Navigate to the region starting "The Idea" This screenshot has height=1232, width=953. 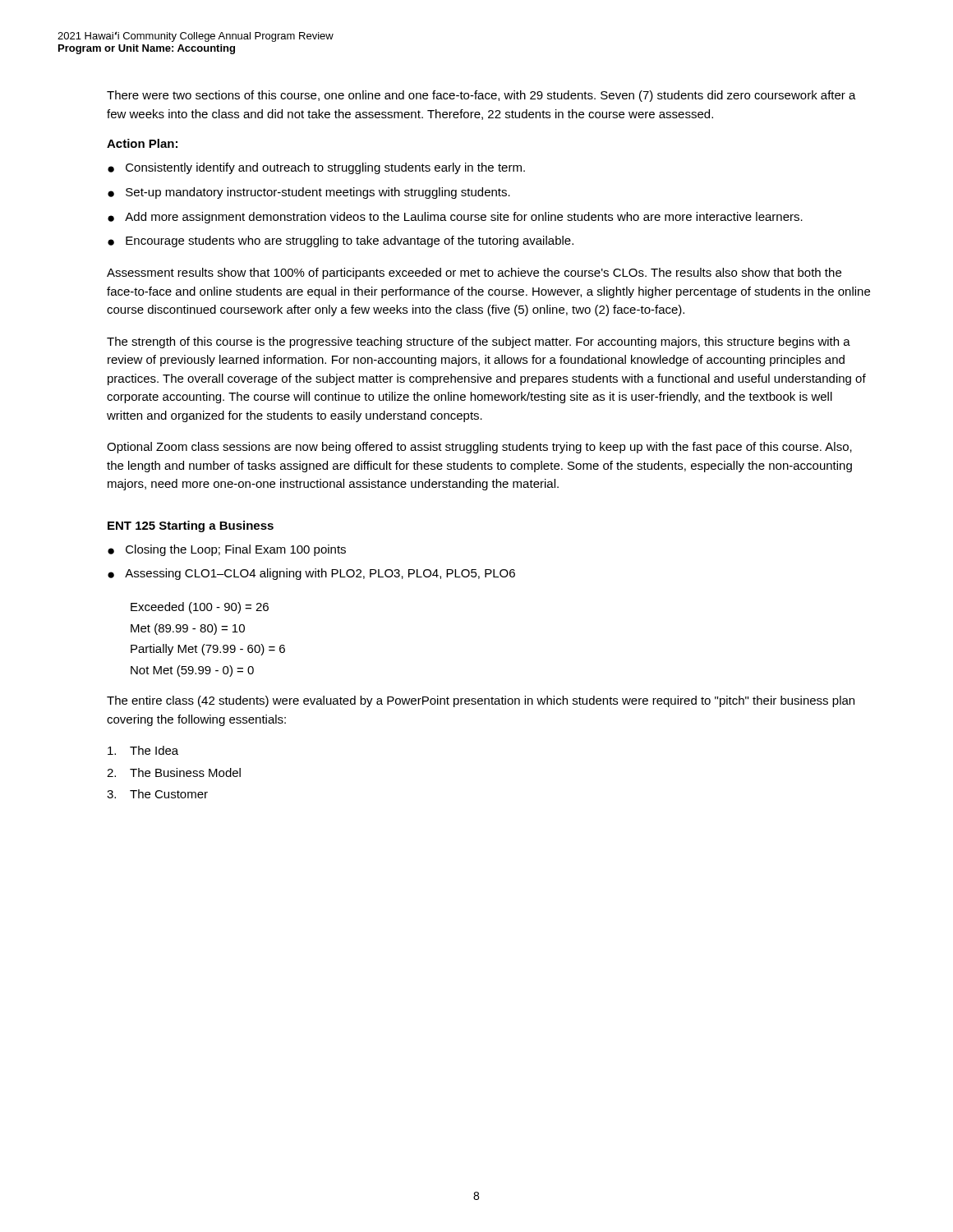(x=143, y=751)
